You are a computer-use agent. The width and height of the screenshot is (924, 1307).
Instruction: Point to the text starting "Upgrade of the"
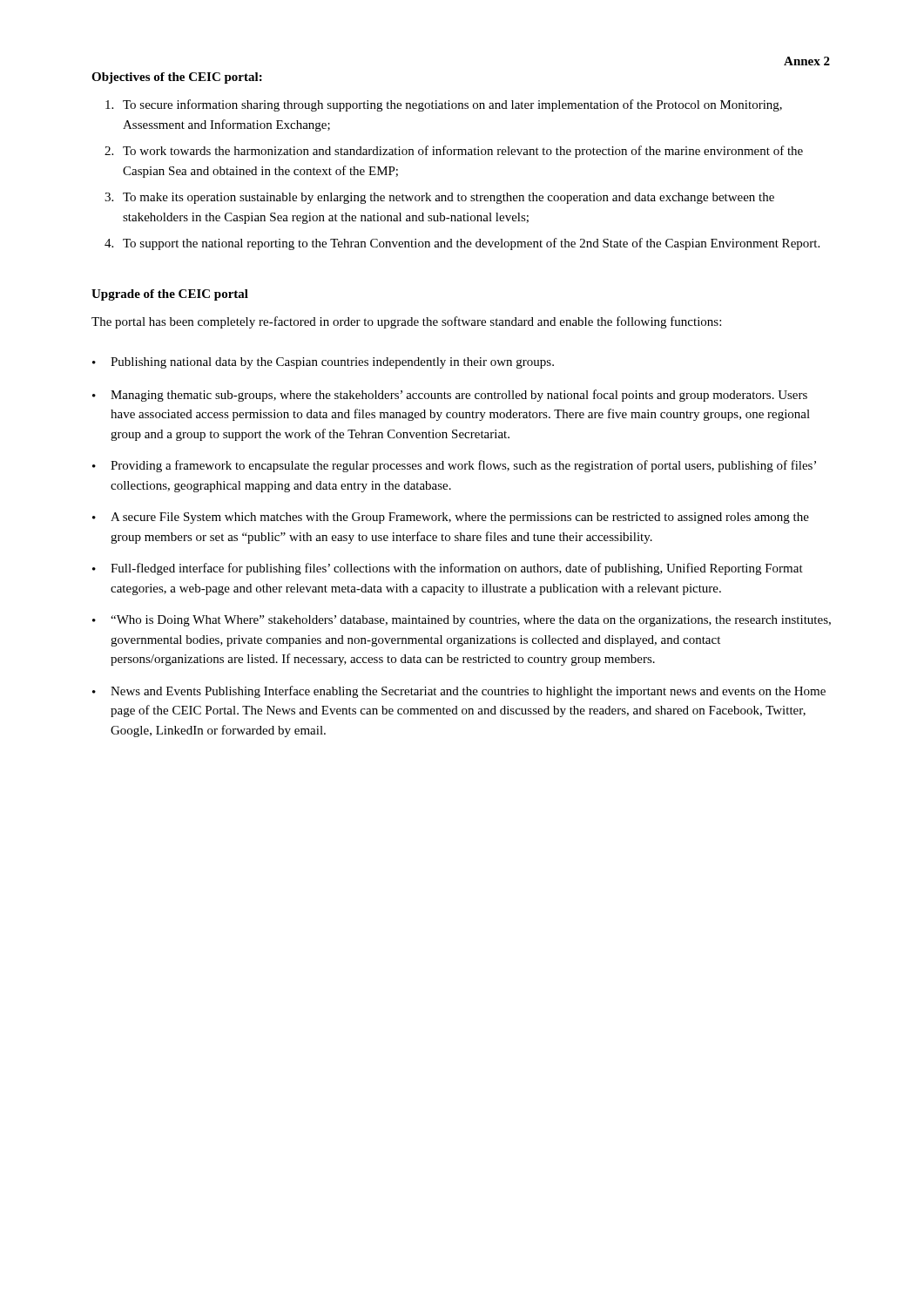tap(170, 293)
